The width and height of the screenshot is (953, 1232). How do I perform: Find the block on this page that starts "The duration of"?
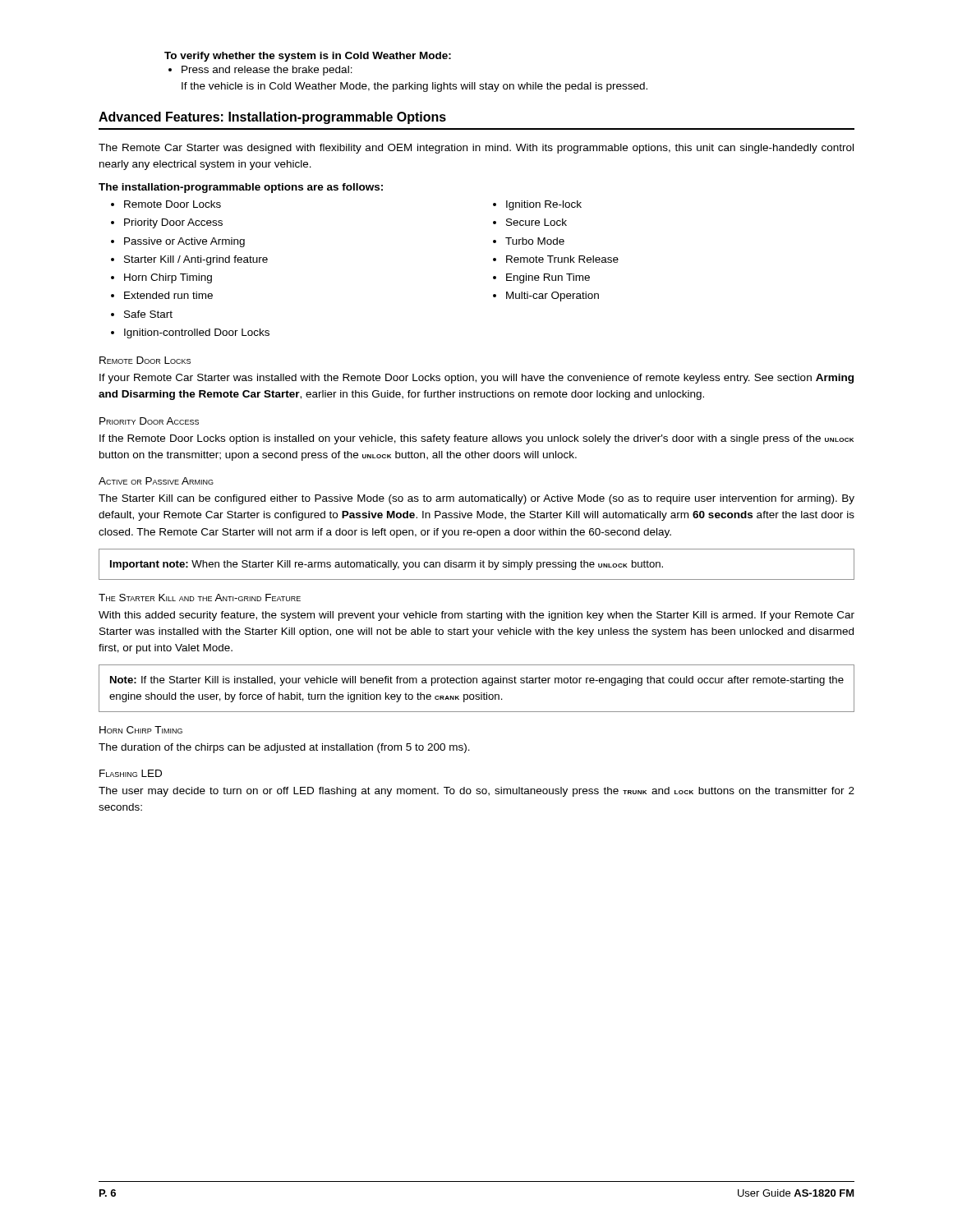(x=284, y=747)
